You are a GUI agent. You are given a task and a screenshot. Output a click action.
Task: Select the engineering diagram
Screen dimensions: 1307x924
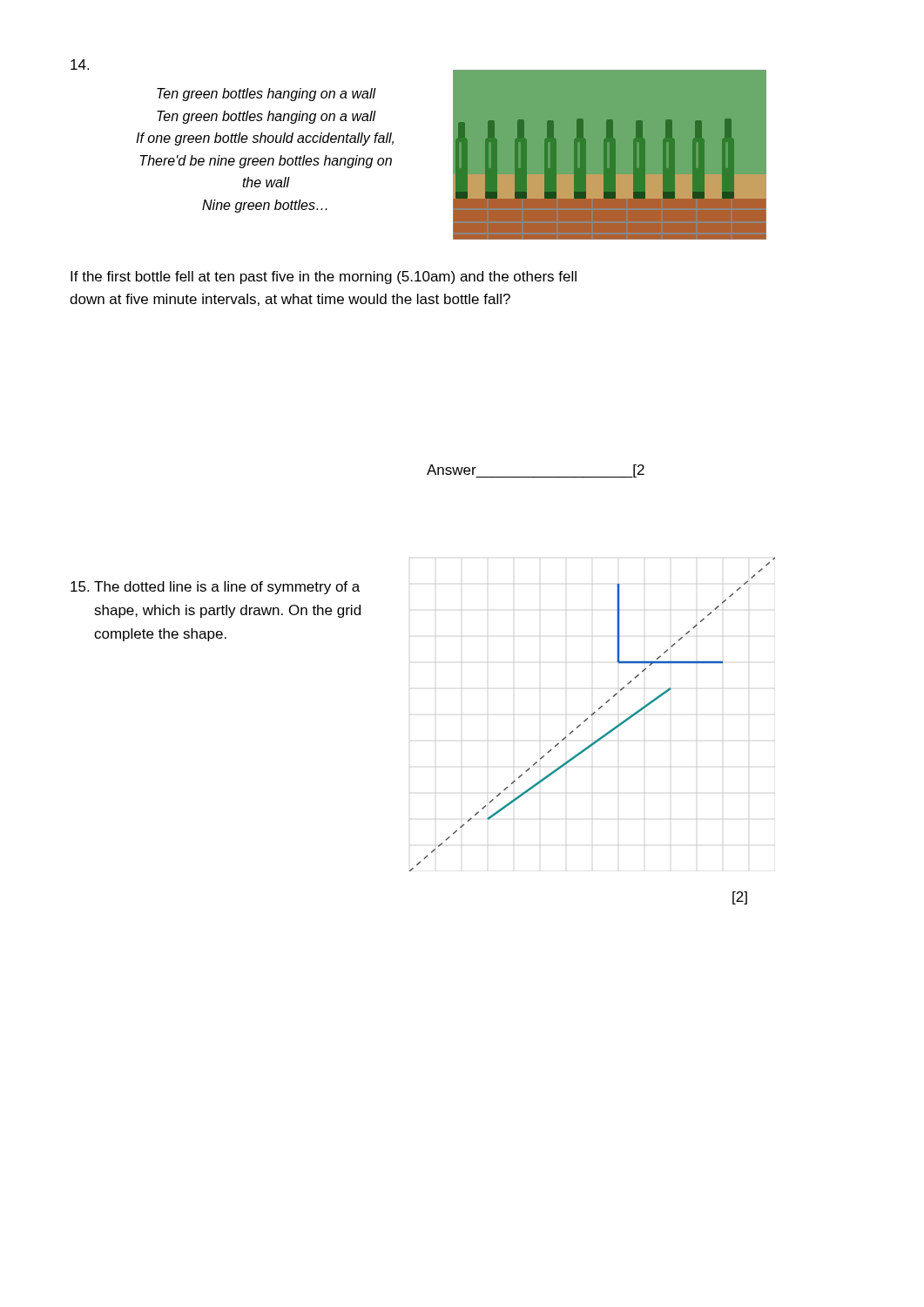click(588, 710)
